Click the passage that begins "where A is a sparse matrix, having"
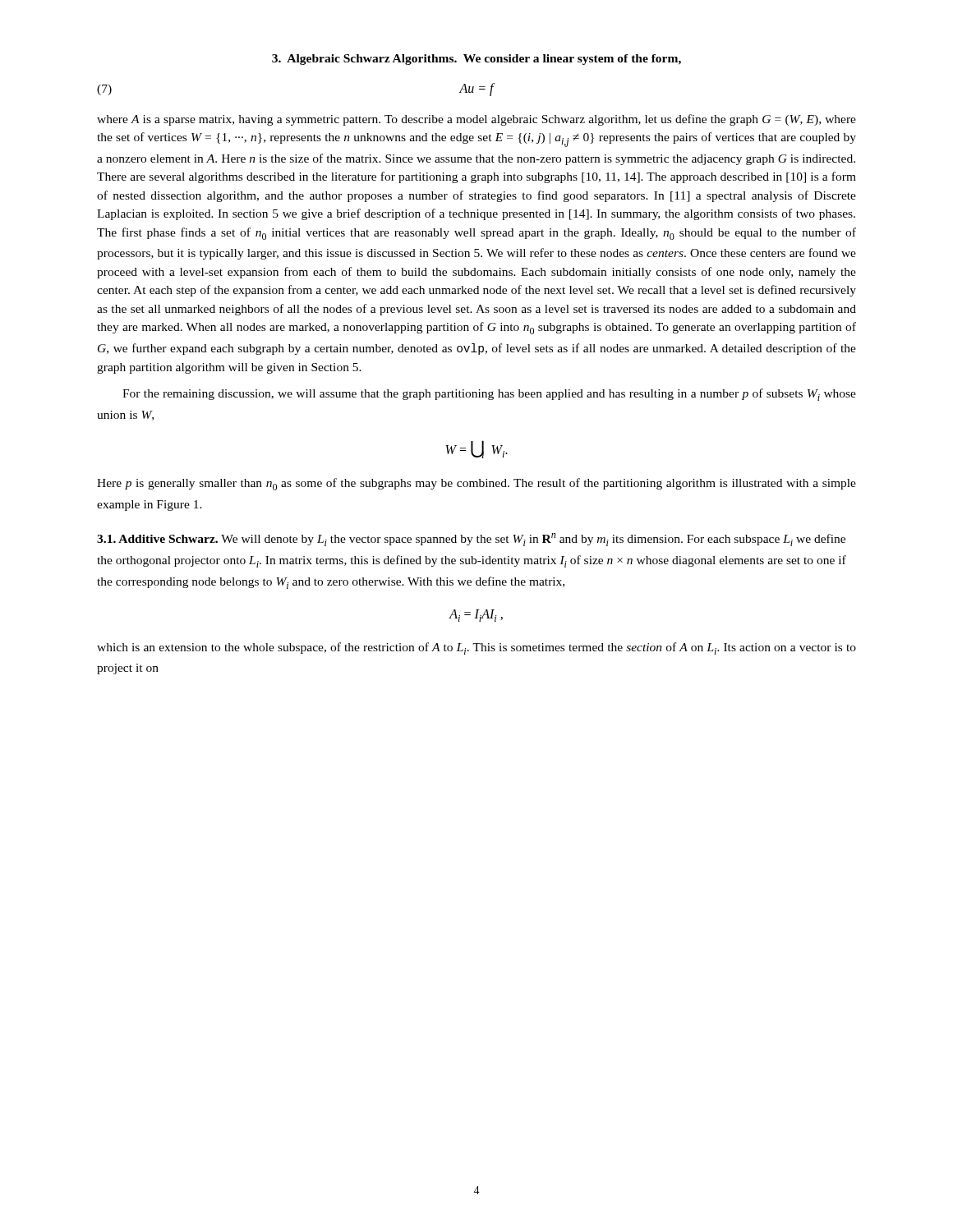The image size is (953, 1232). (476, 242)
